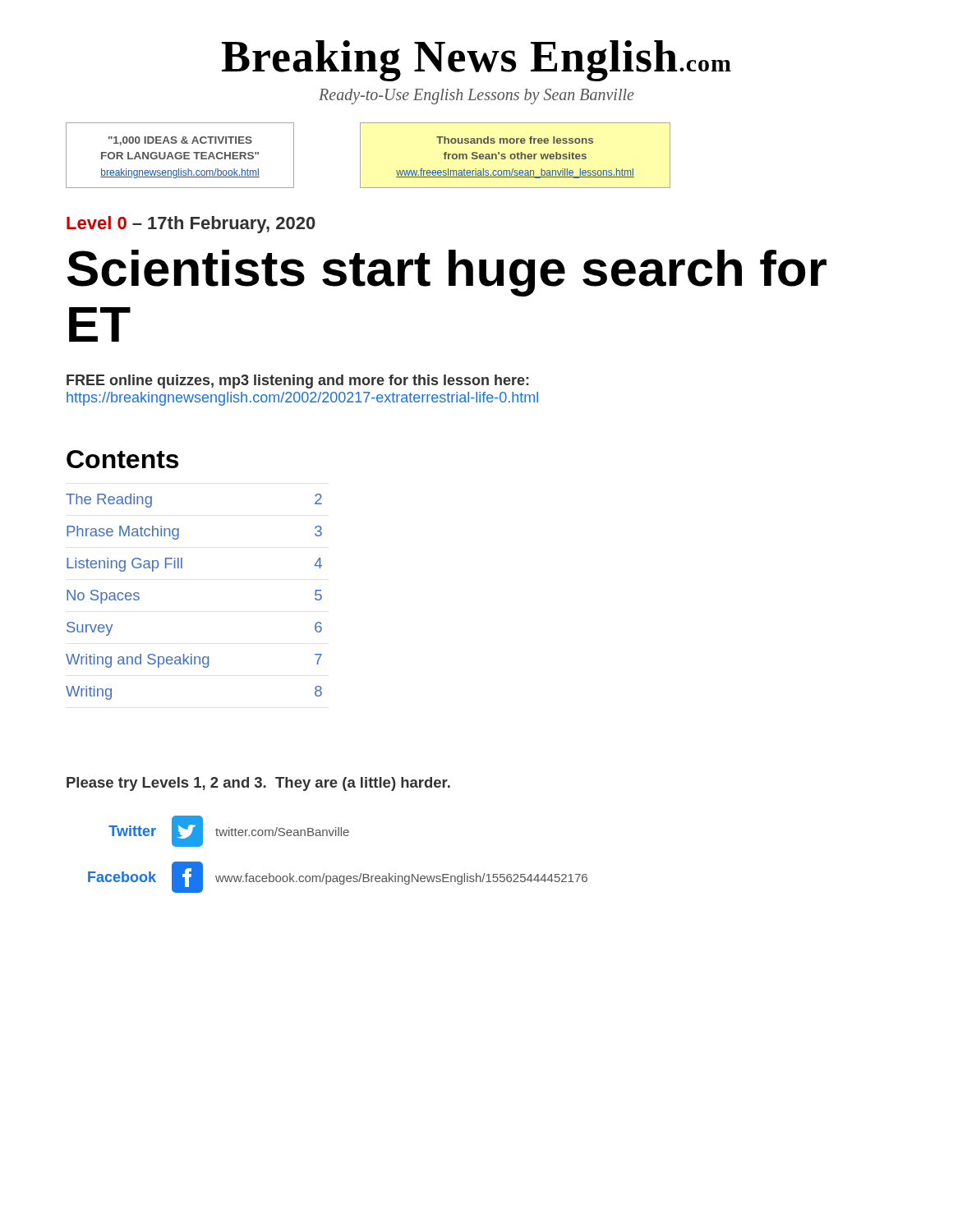Click on the region starting "Scientists start huge search"
This screenshot has width=953, height=1232.
[446, 296]
